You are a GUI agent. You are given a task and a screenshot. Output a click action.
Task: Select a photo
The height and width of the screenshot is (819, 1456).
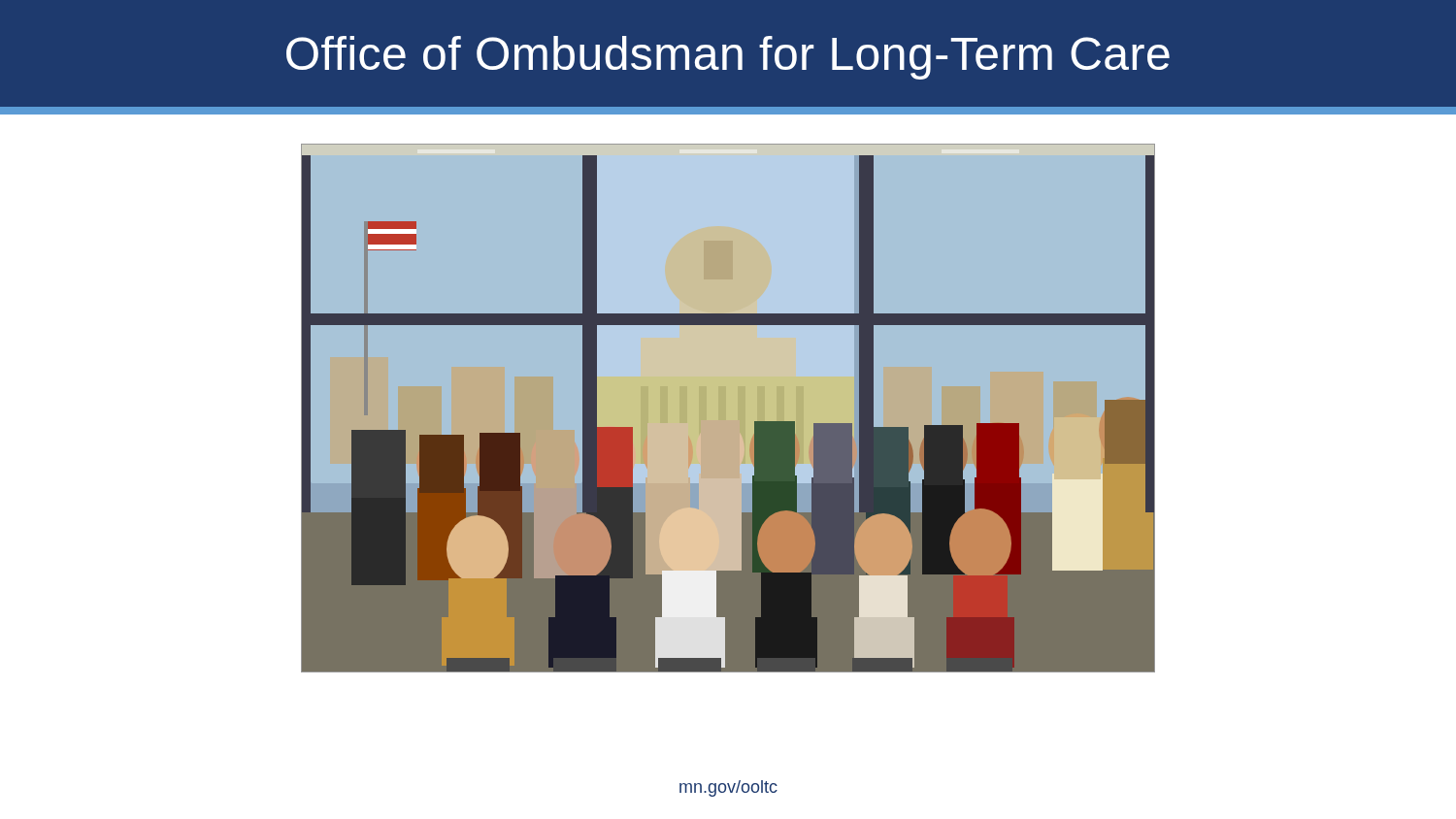tap(728, 408)
